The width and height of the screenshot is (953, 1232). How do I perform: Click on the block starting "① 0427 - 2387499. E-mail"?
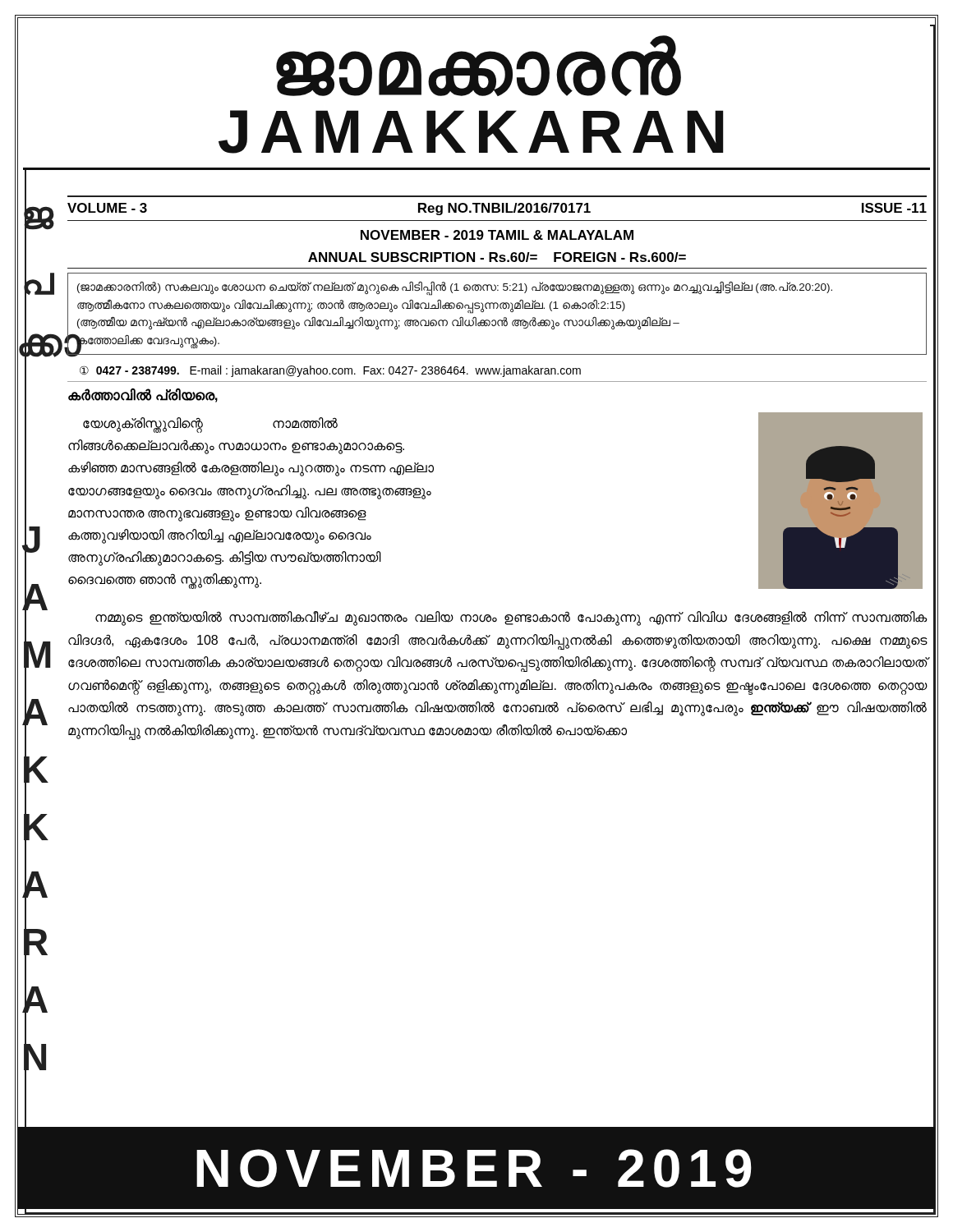click(330, 370)
